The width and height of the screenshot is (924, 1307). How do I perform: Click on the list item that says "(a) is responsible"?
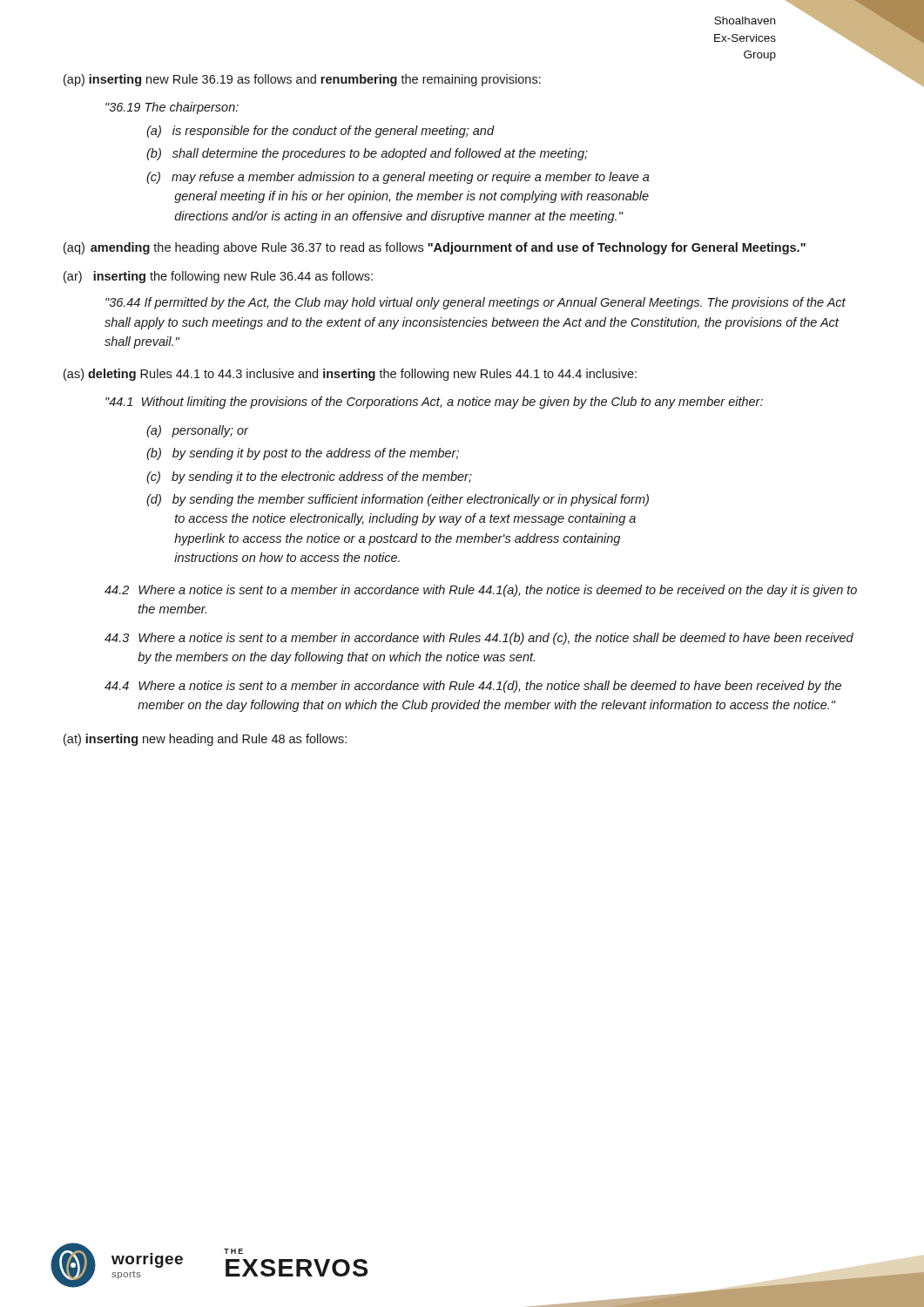click(x=320, y=131)
